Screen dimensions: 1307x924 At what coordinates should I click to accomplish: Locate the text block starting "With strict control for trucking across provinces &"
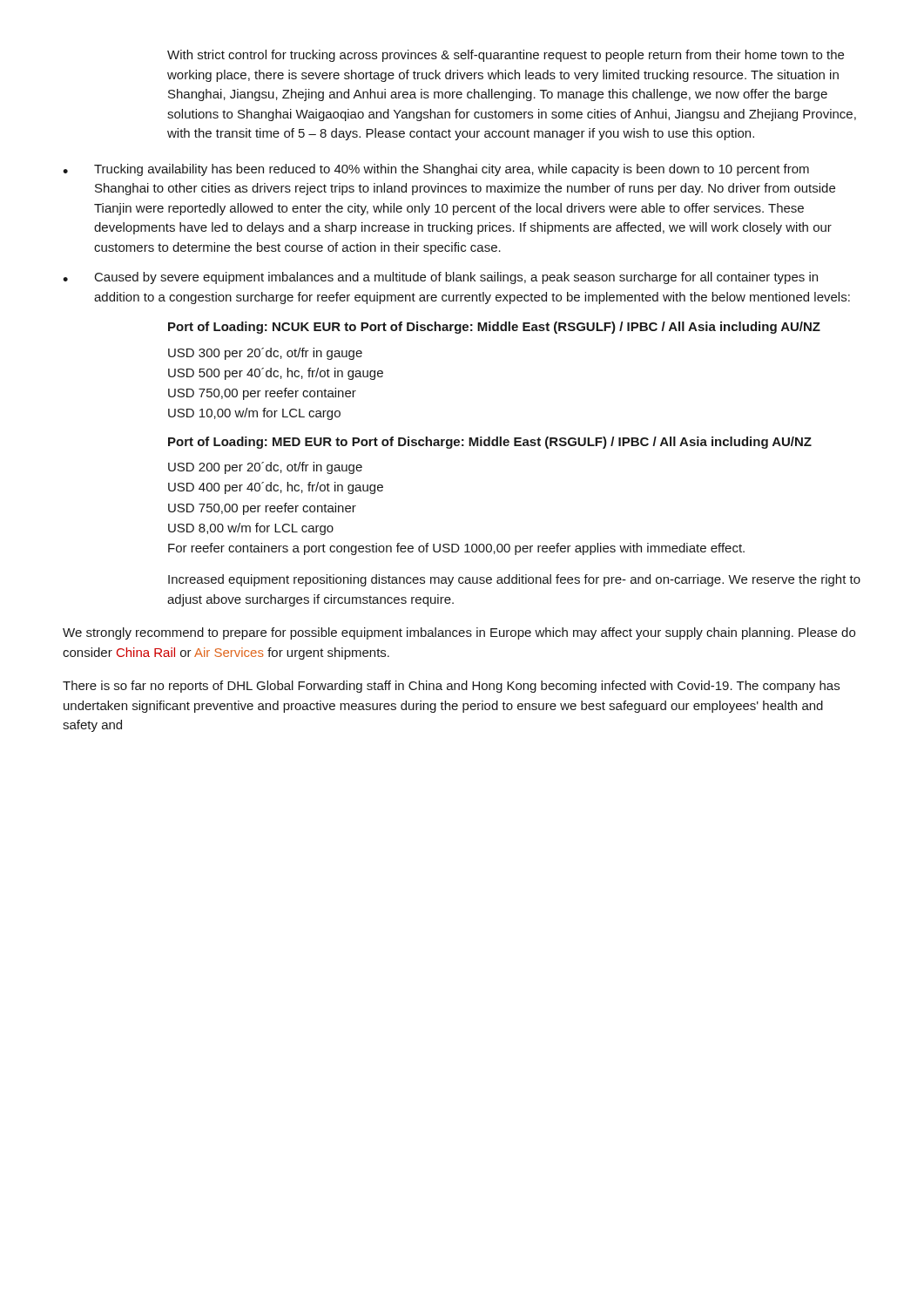512,94
